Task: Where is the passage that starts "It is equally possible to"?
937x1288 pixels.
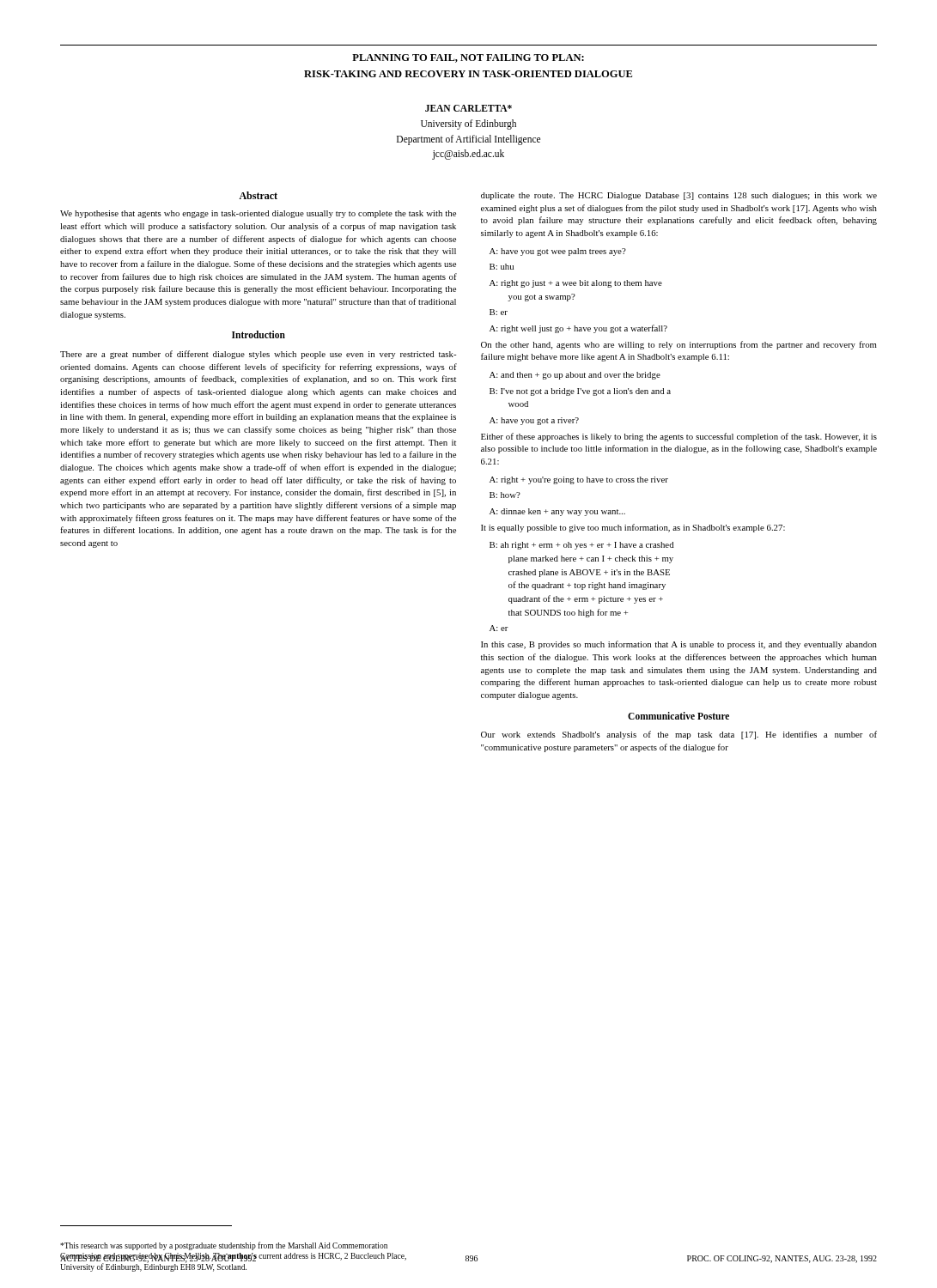Action: pyautogui.click(x=679, y=527)
